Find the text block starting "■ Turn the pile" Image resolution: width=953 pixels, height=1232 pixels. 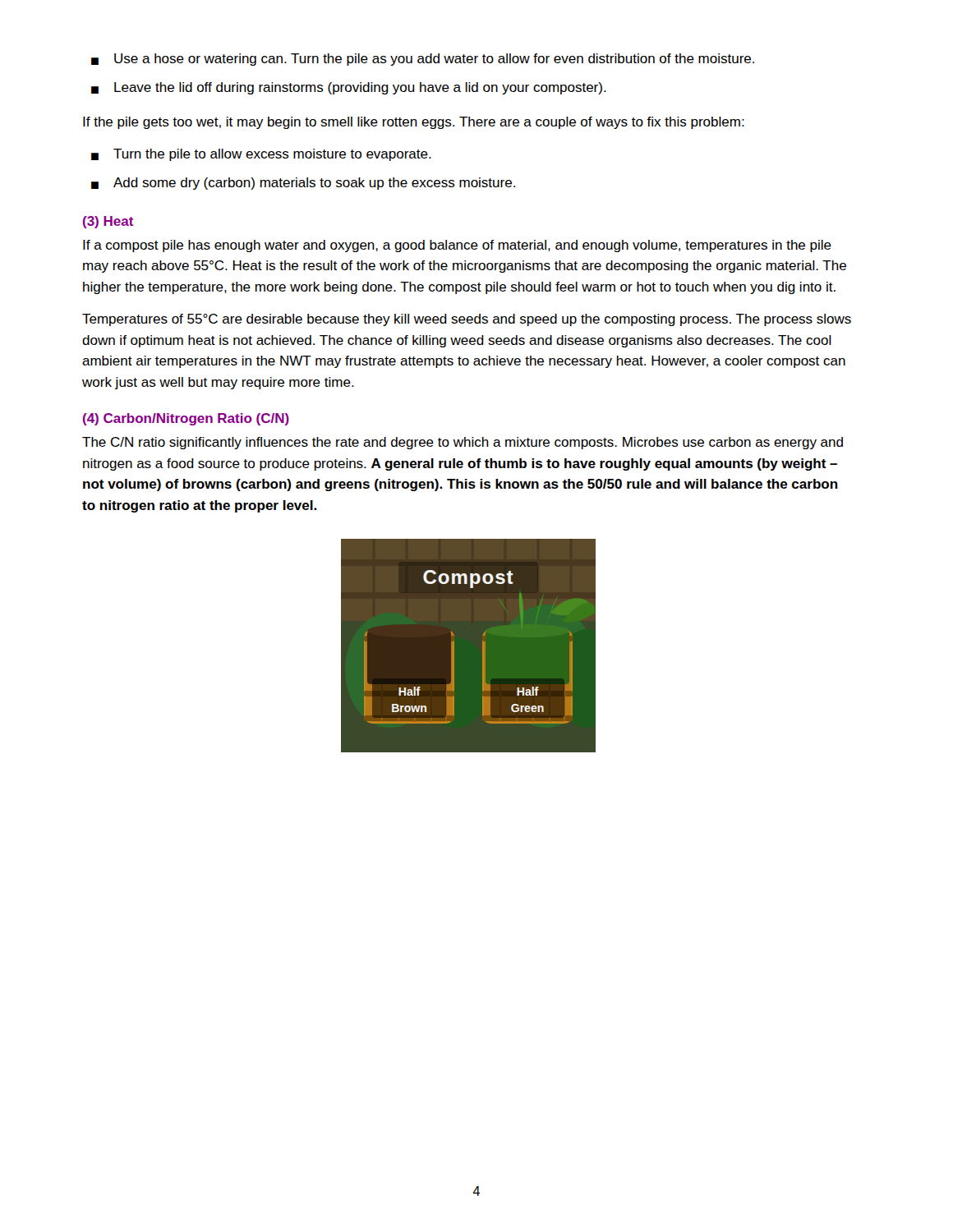pyautogui.click(x=261, y=155)
